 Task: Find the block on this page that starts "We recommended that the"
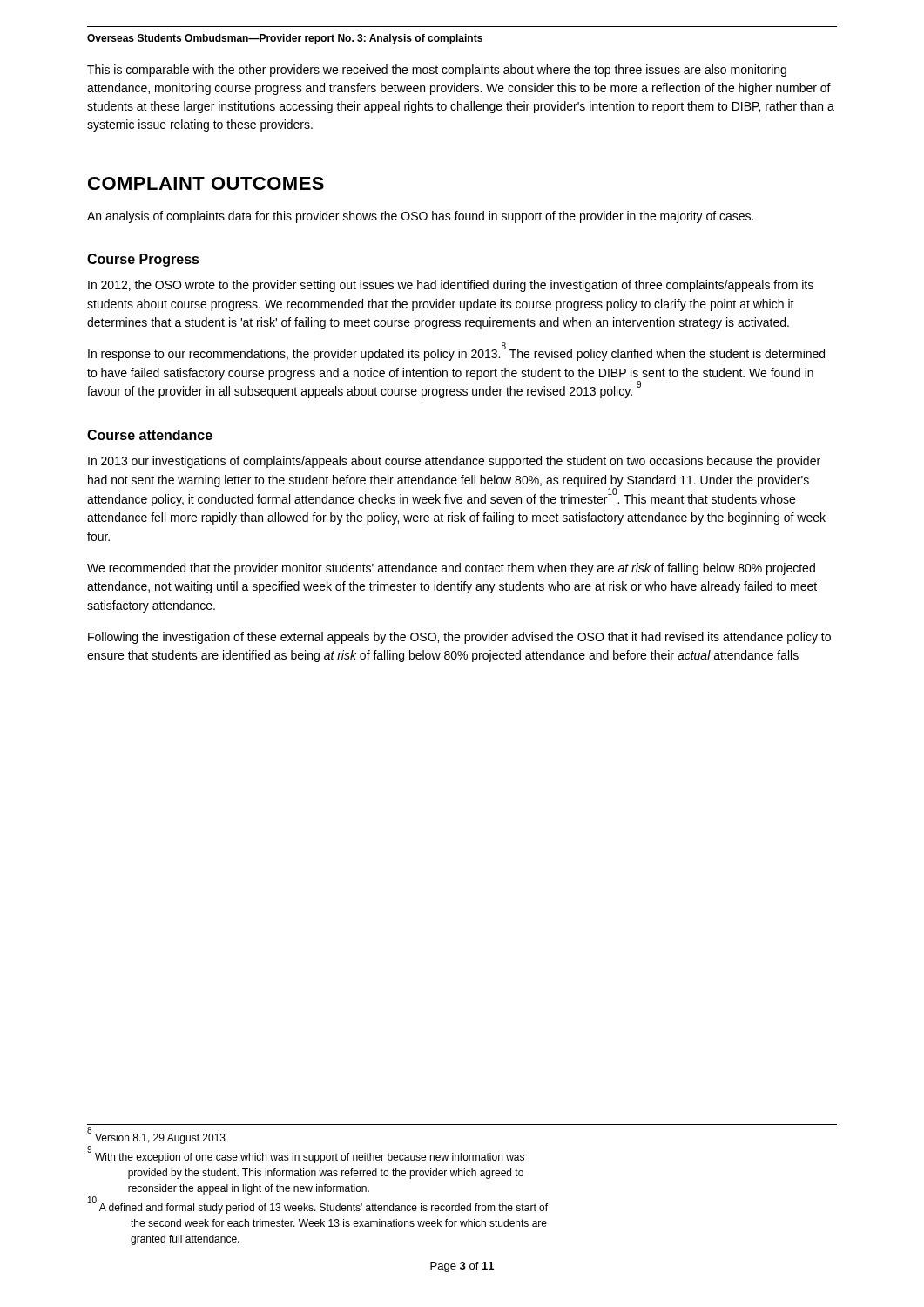[x=452, y=587]
